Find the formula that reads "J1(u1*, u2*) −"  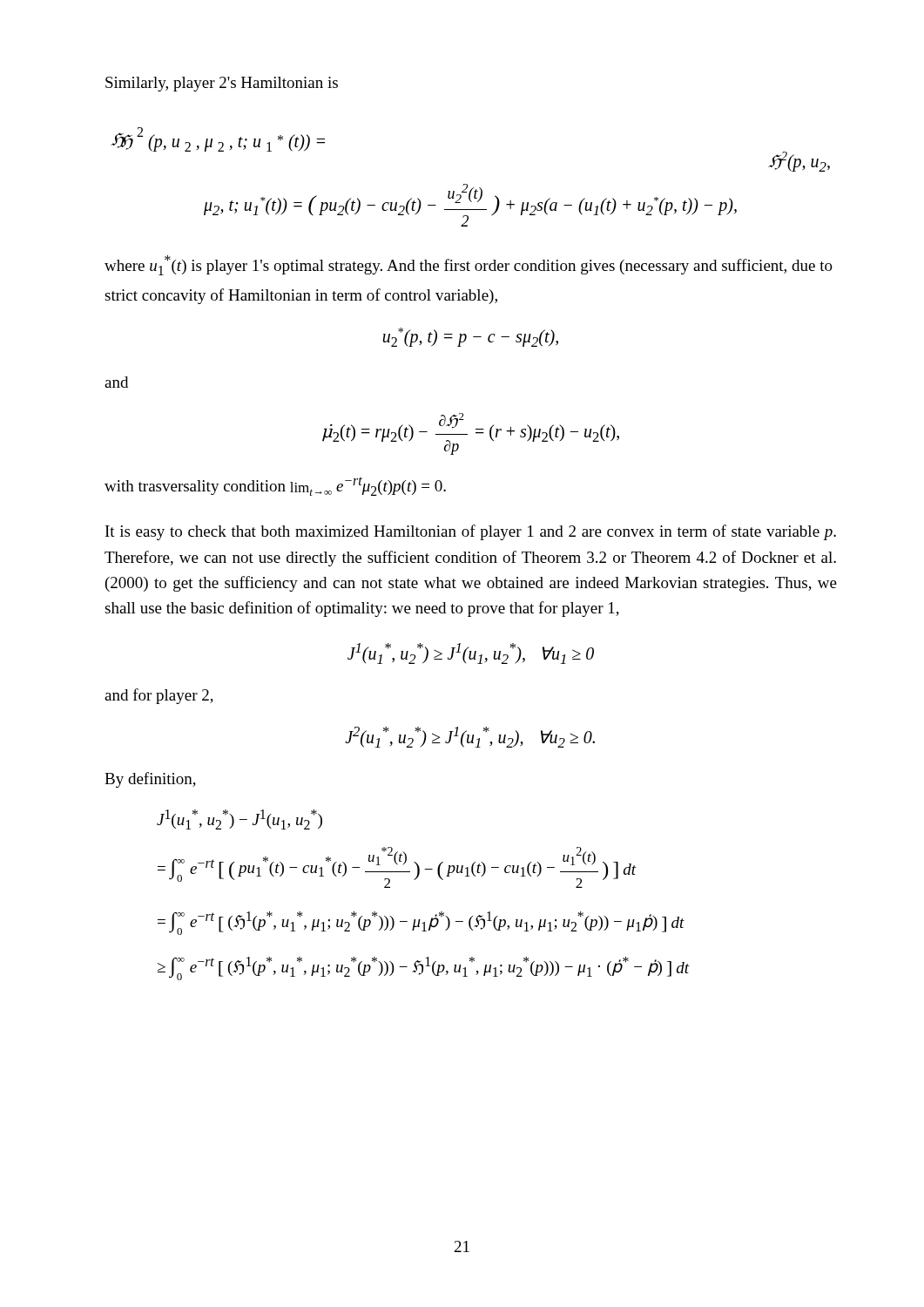click(239, 819)
